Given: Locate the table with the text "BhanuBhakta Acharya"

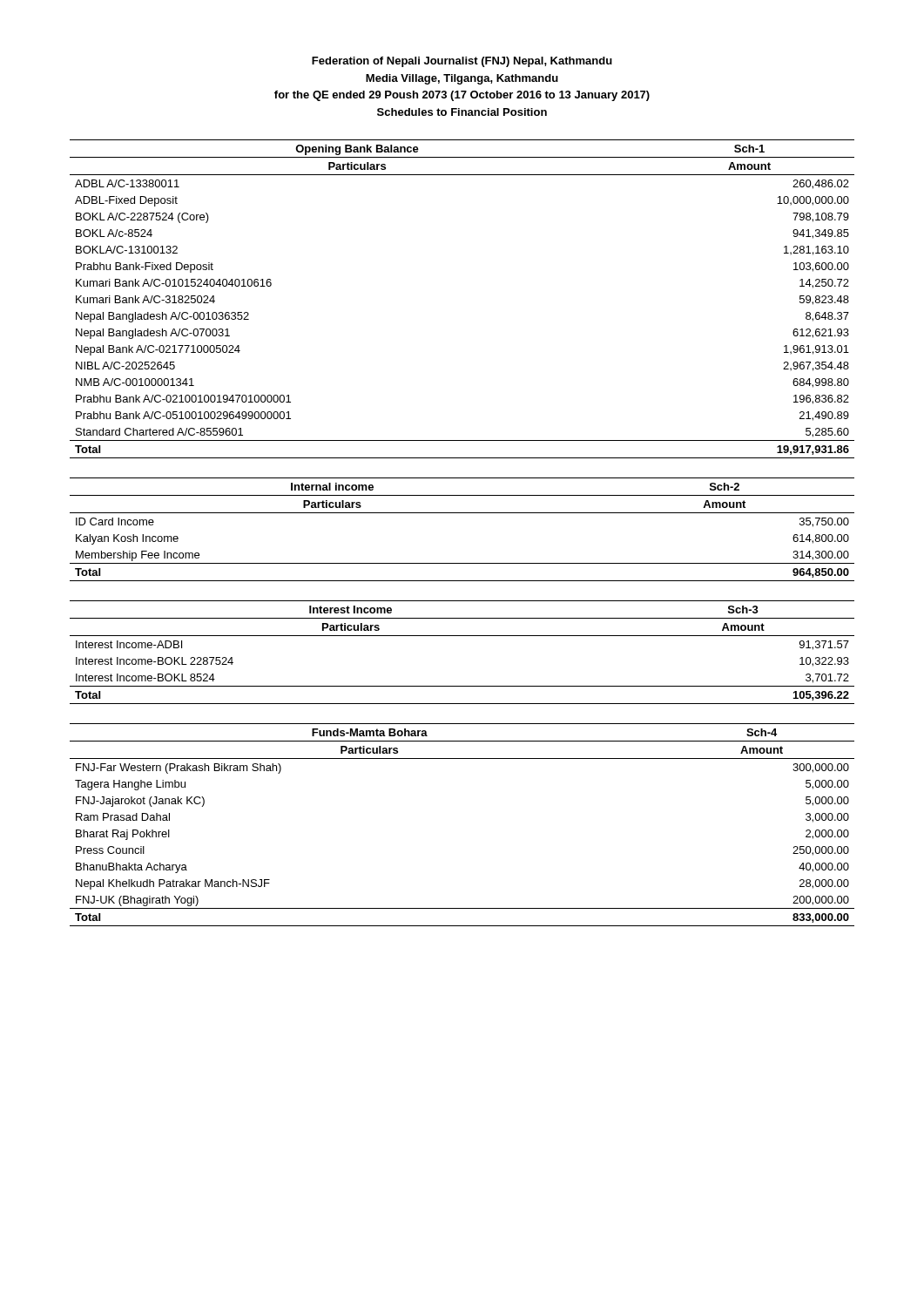Looking at the screenshot, I should tap(462, 825).
